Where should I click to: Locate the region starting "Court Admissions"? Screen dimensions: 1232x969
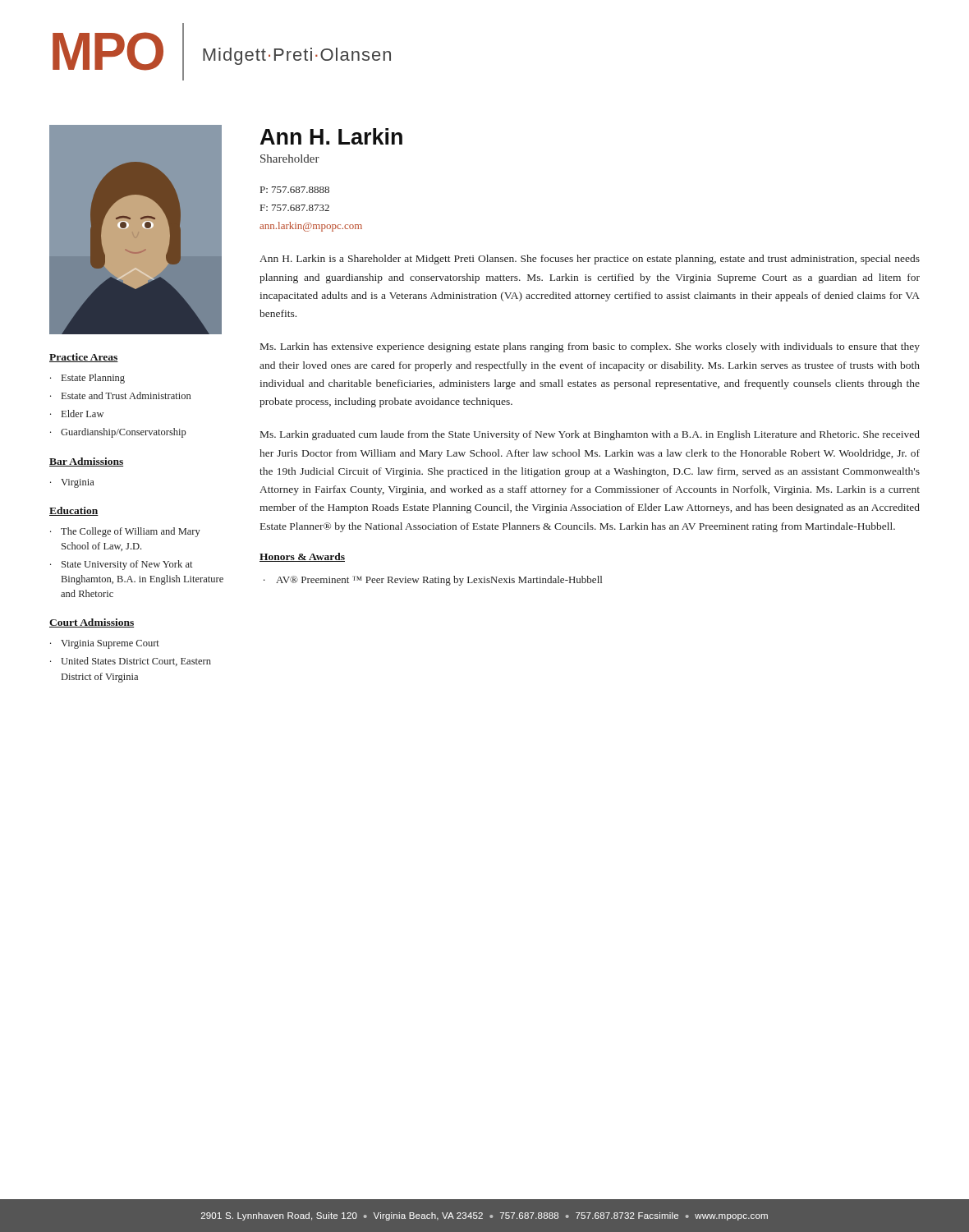pos(92,622)
